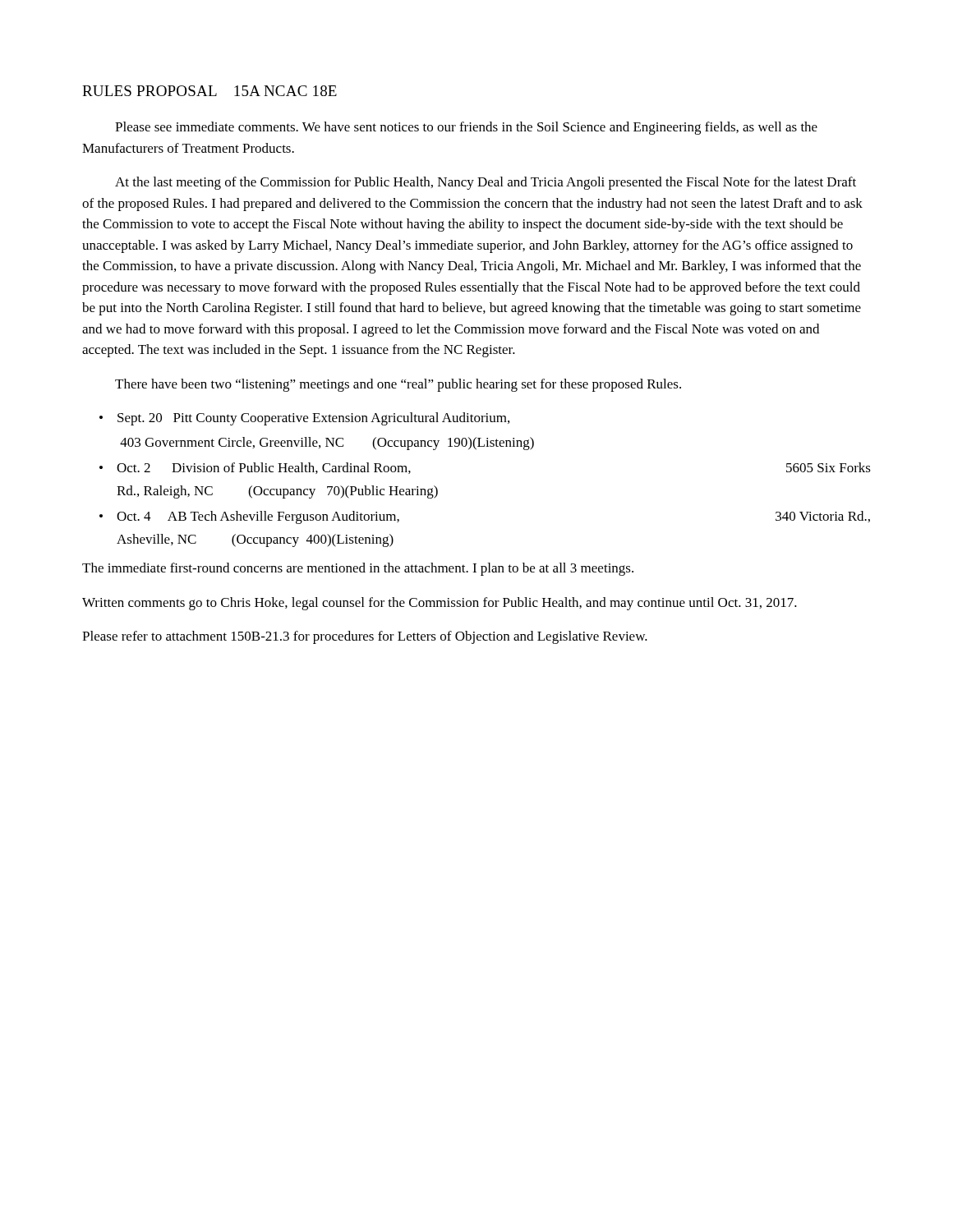Select the text block starting "RULES PROPOSAL 15A NCAC 18E"
The image size is (953, 1232).
pyautogui.click(x=210, y=91)
